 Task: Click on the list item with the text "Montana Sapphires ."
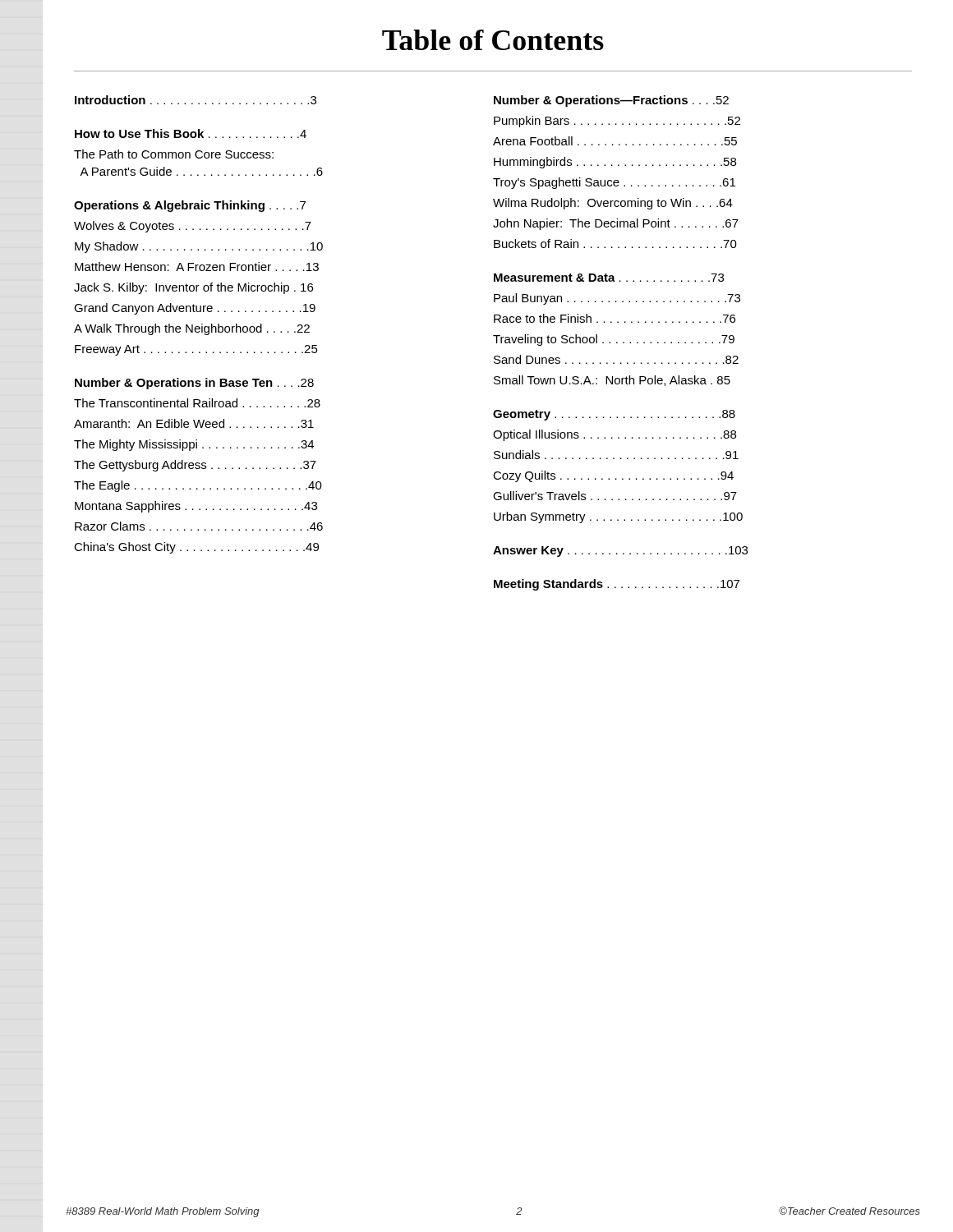click(x=196, y=506)
